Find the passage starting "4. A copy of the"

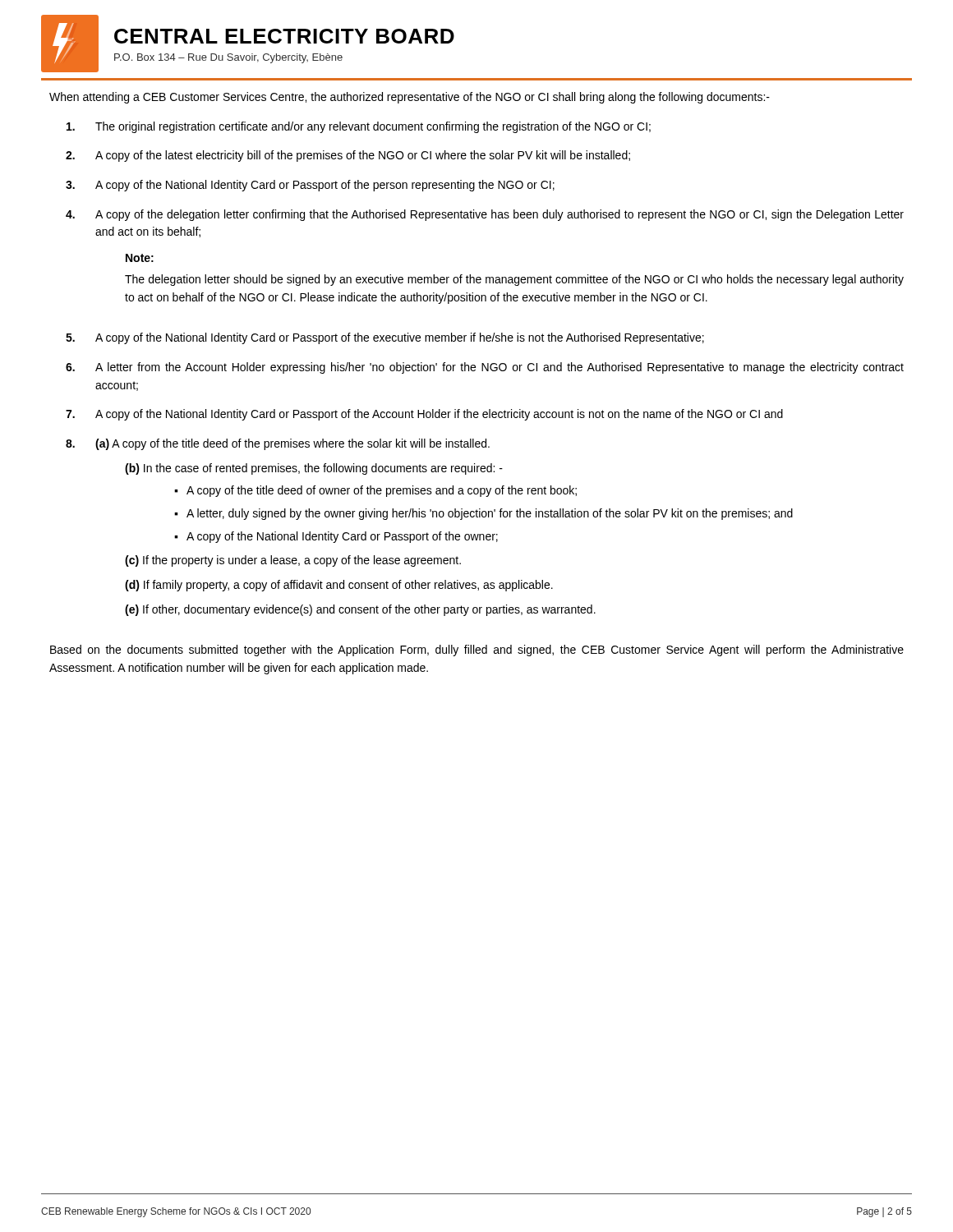pyautogui.click(x=485, y=215)
